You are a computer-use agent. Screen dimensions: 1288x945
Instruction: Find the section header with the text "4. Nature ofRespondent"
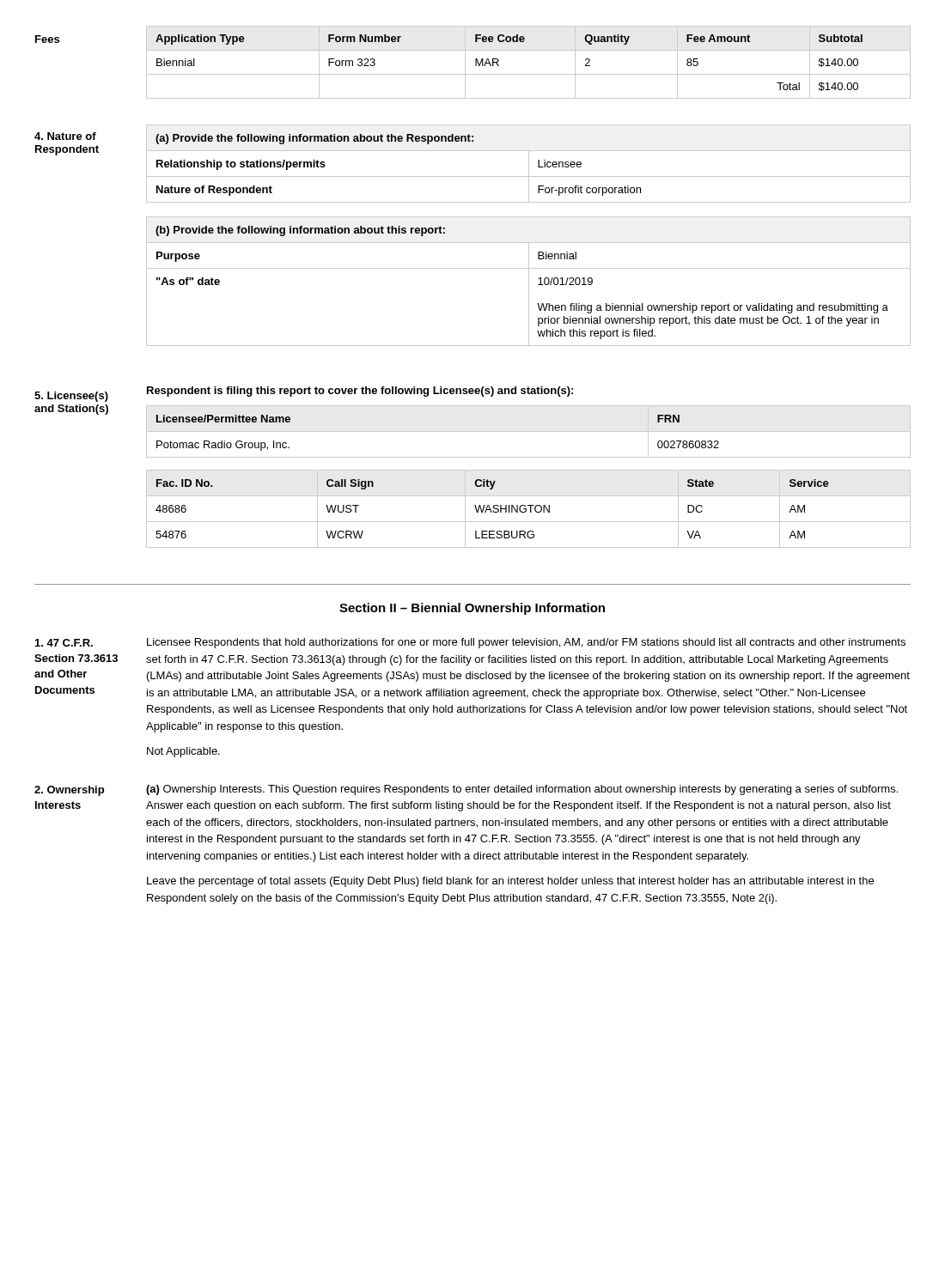click(67, 143)
